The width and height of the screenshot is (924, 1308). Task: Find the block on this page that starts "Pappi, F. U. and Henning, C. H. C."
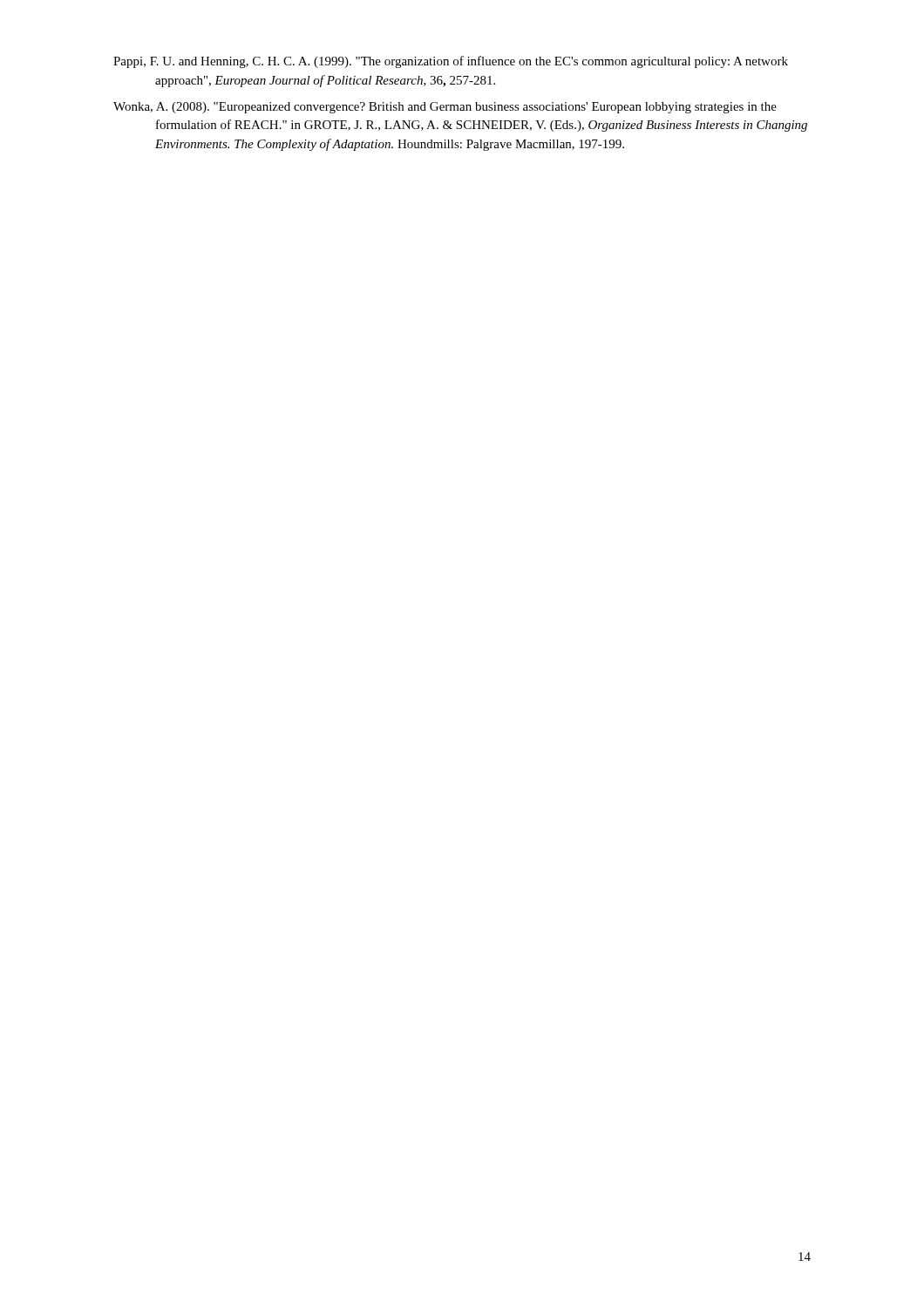(x=451, y=71)
